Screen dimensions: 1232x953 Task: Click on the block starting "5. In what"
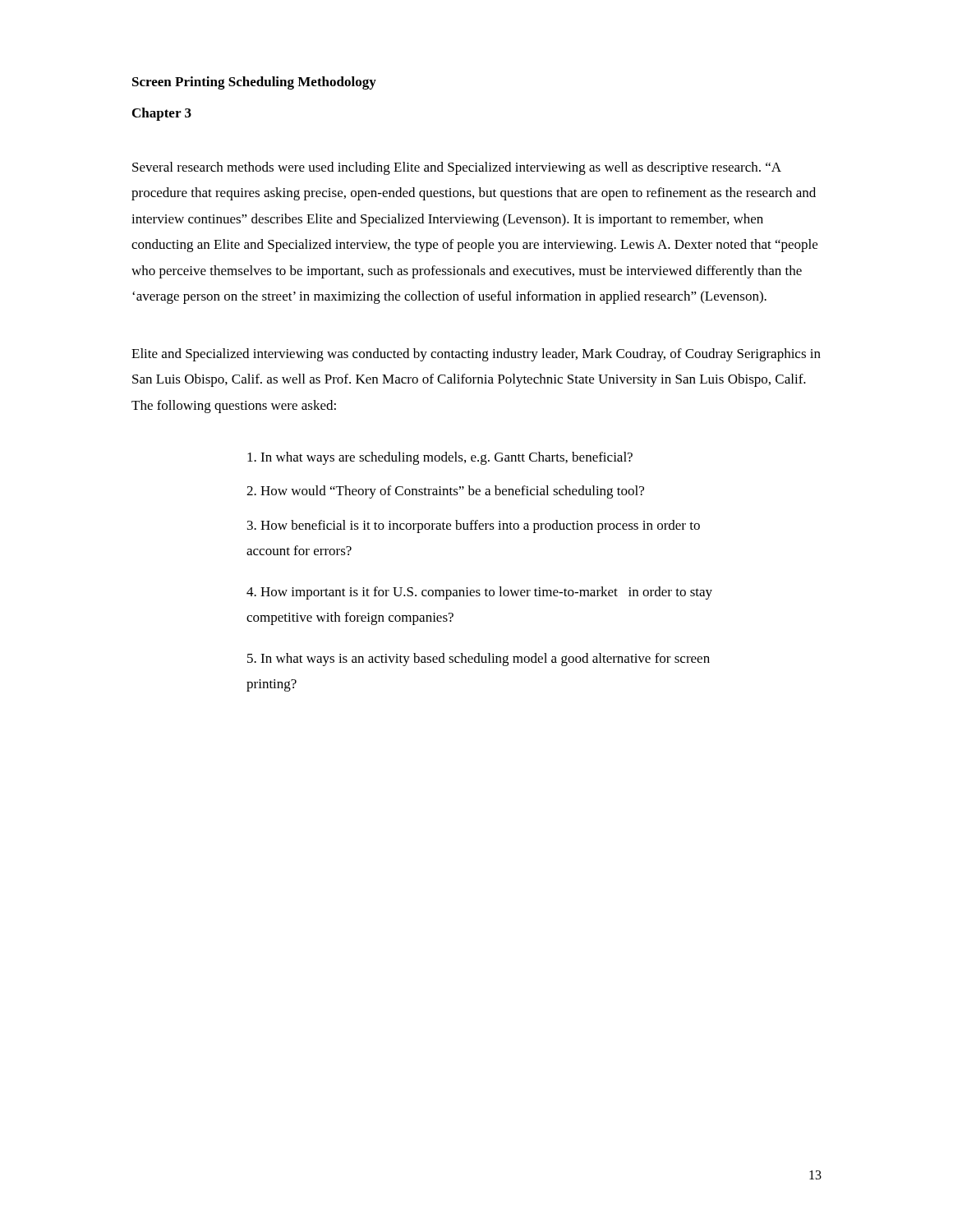[478, 671]
